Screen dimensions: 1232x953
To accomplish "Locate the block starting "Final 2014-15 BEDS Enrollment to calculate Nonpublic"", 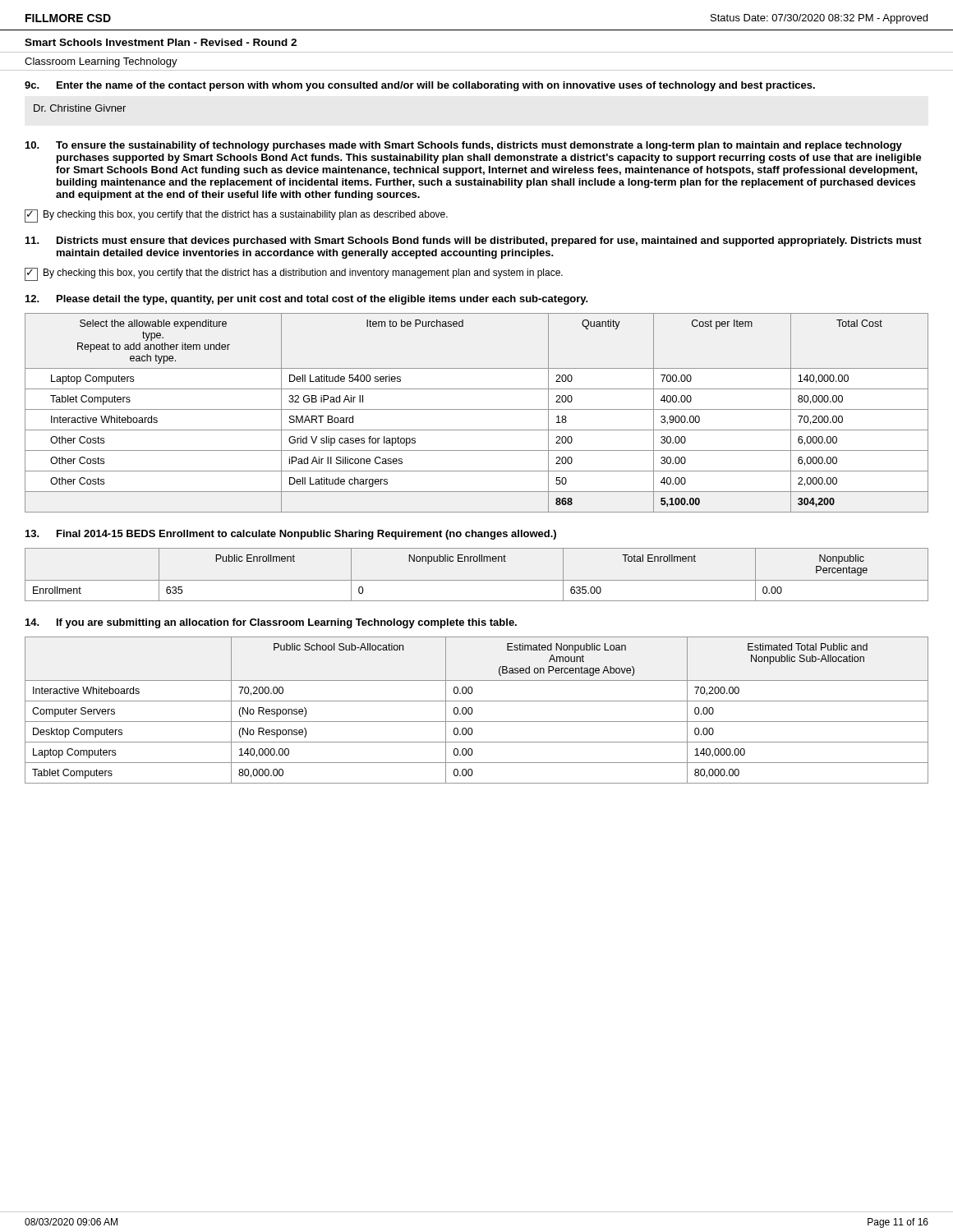I will pyautogui.click(x=291, y=533).
